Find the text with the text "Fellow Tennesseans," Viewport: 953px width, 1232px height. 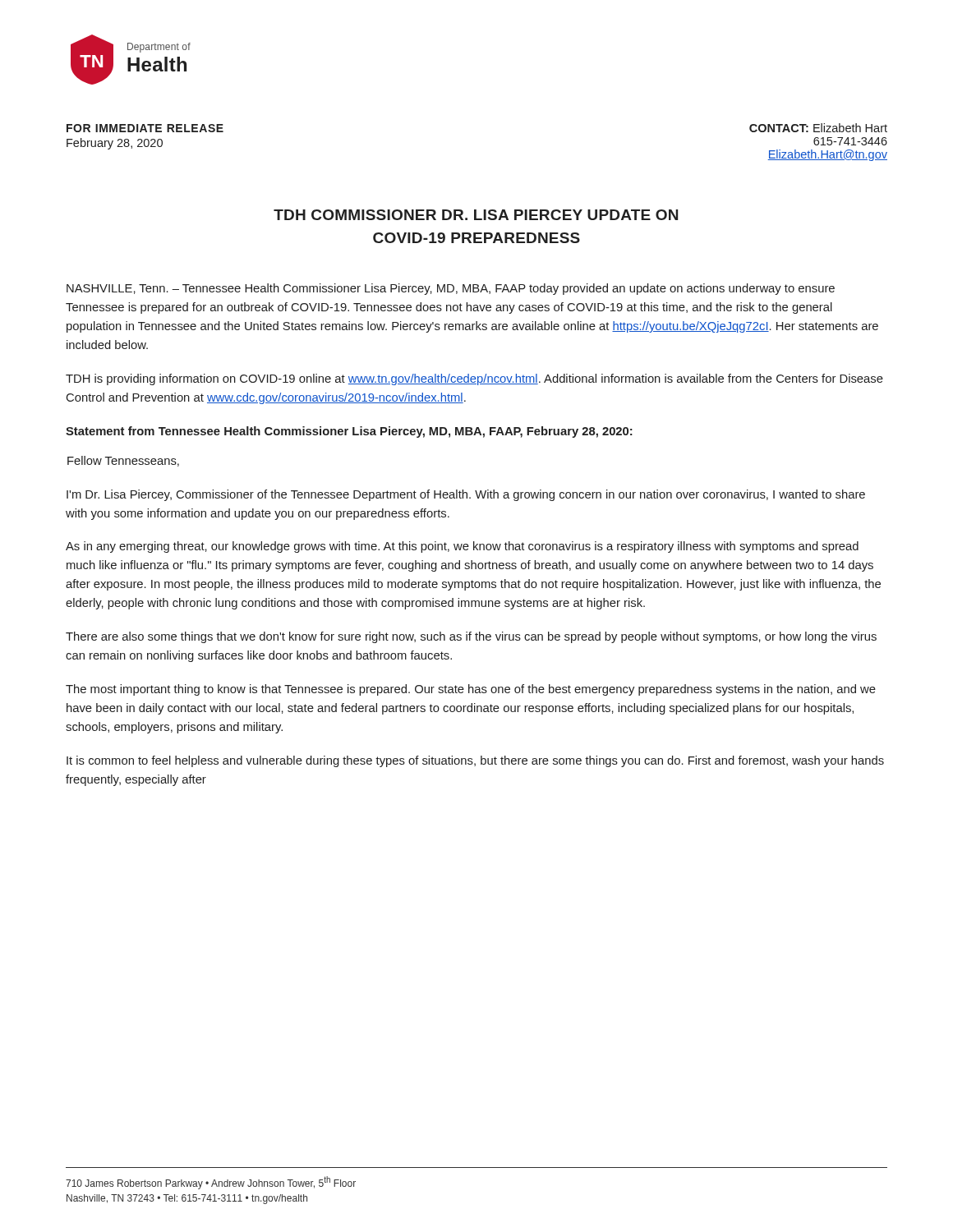tap(123, 461)
